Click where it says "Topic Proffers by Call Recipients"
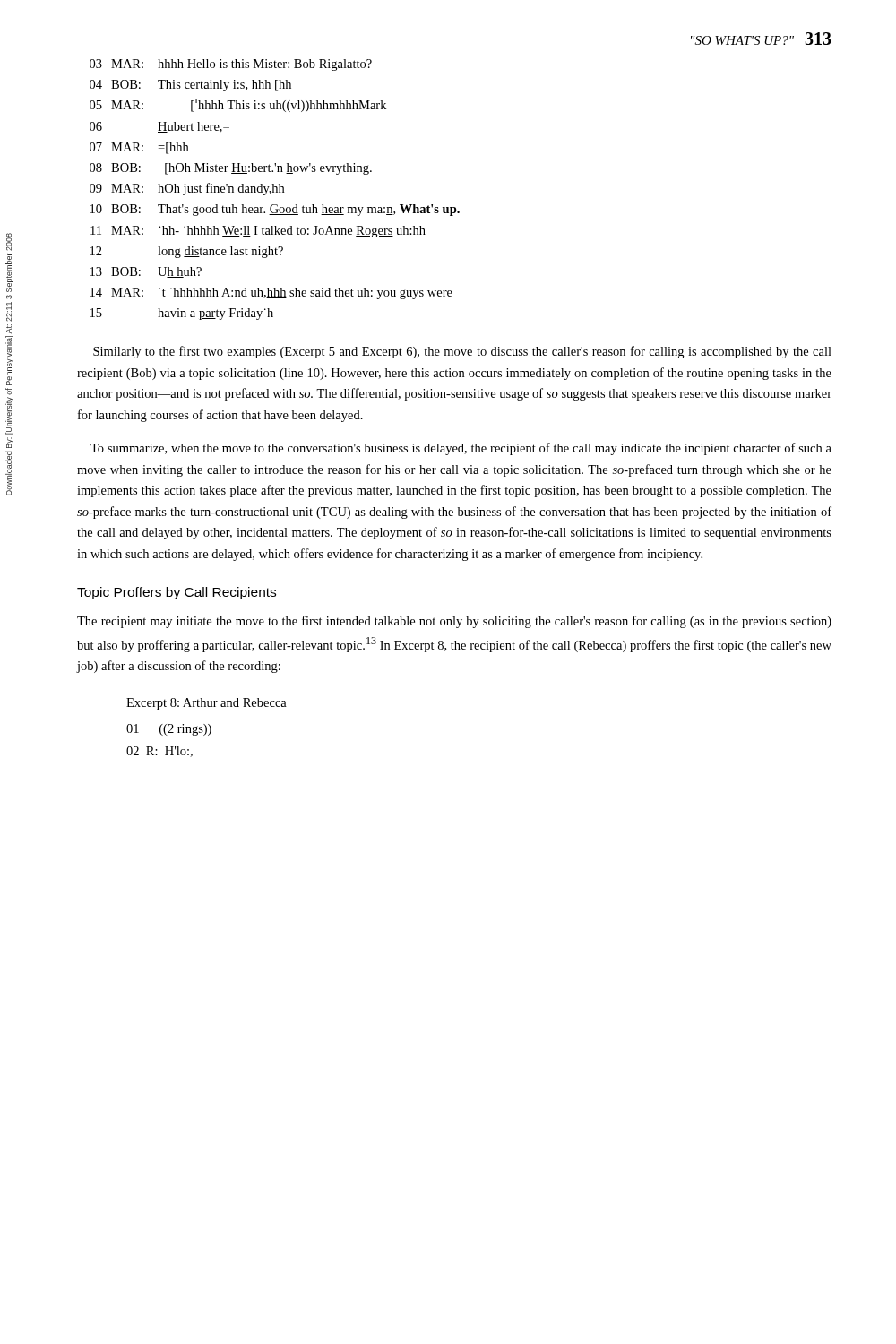896x1344 pixels. [x=177, y=592]
